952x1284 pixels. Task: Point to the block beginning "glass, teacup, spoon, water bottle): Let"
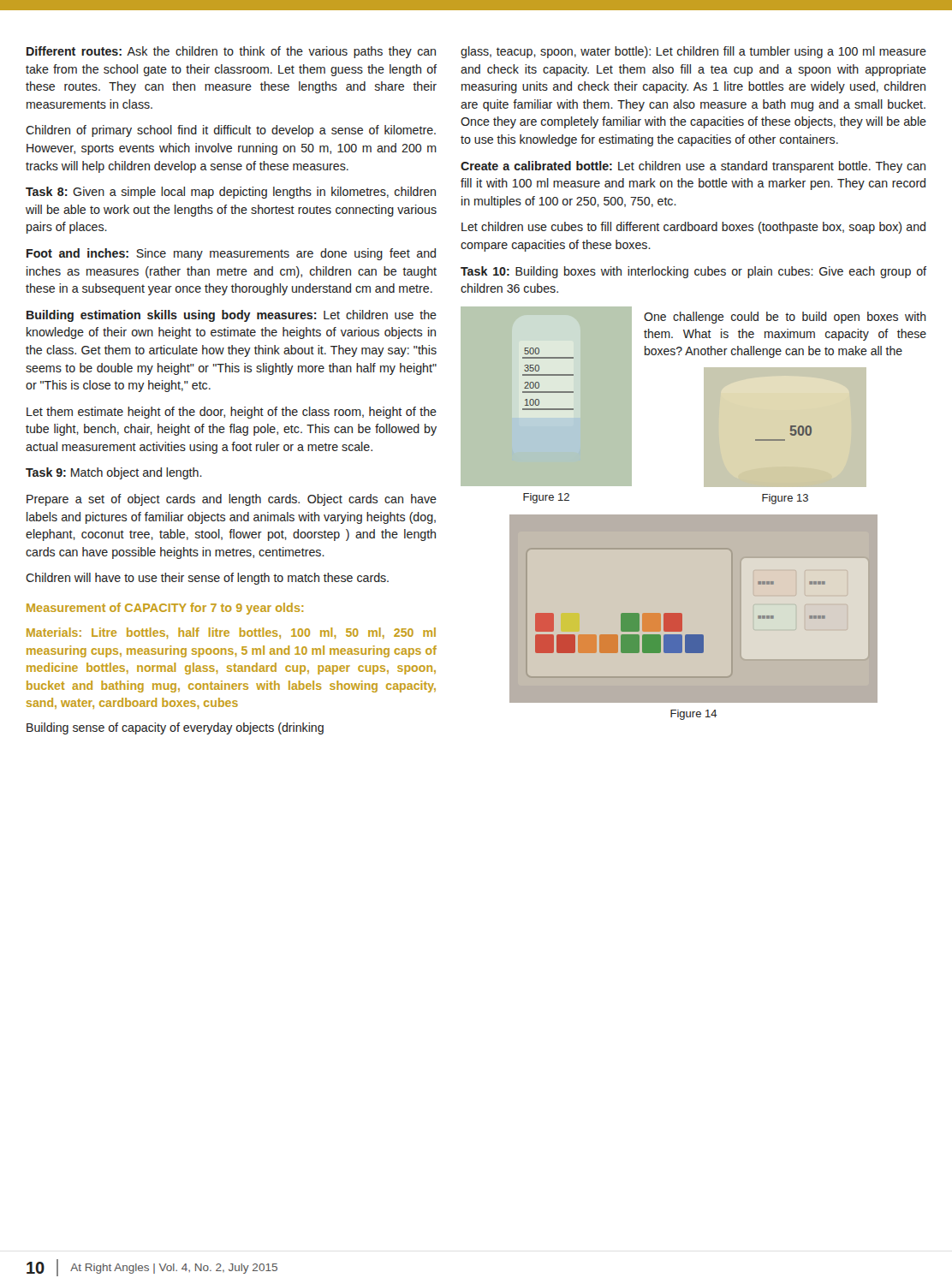point(693,96)
